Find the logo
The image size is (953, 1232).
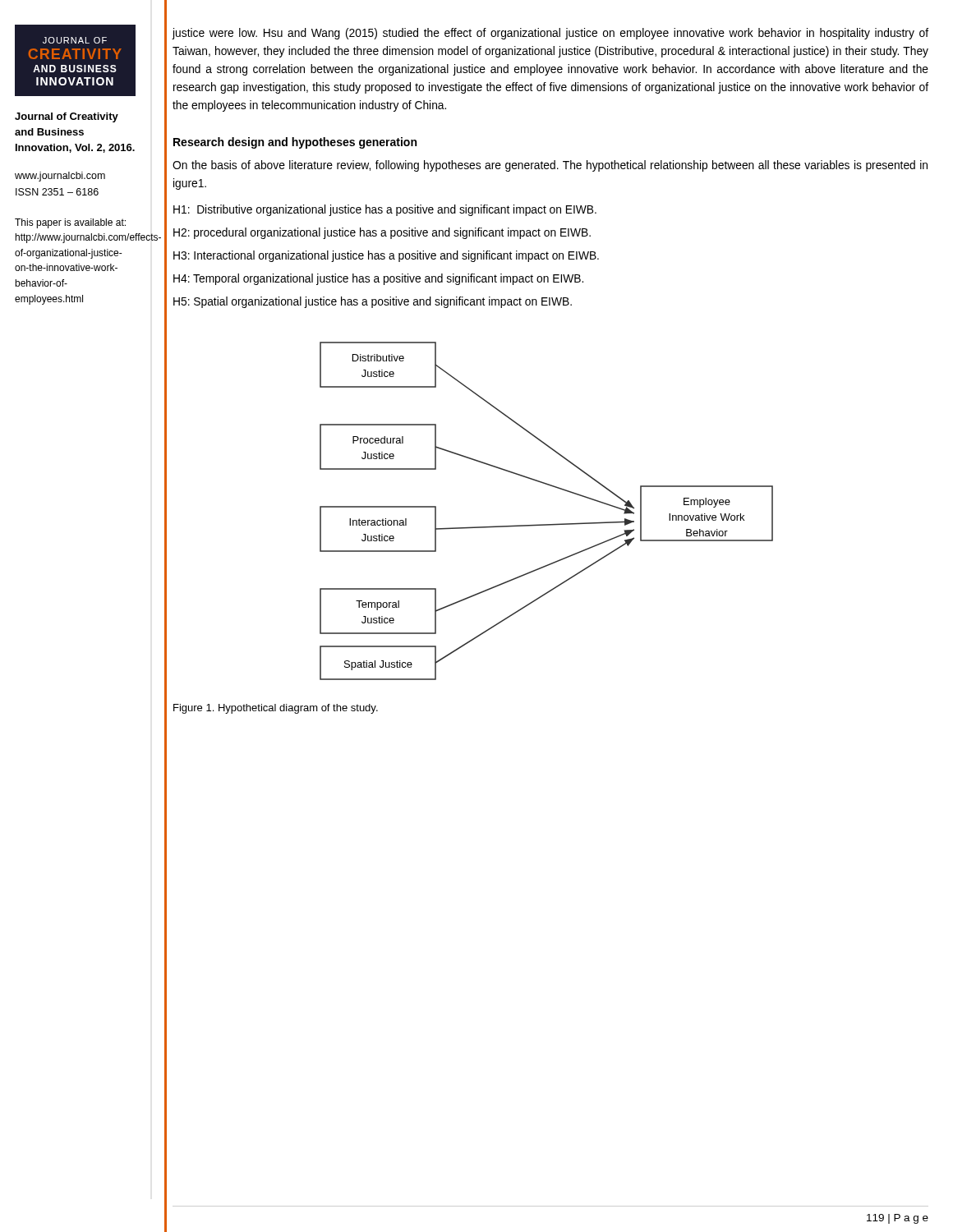75,60
